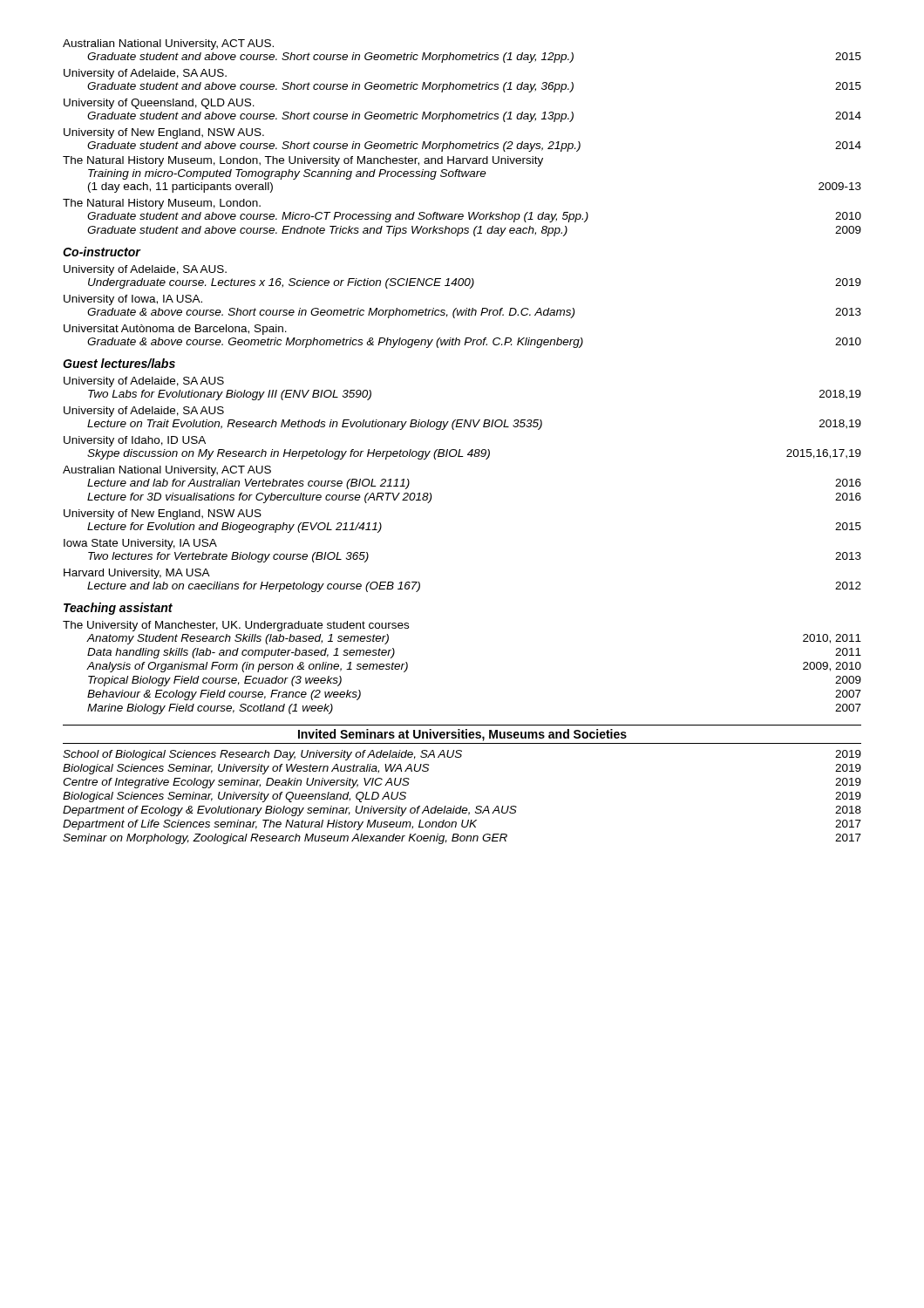
Task: Find the region starting "Graduate student and above course. Micro-CT Processing and"
Action: click(x=462, y=216)
